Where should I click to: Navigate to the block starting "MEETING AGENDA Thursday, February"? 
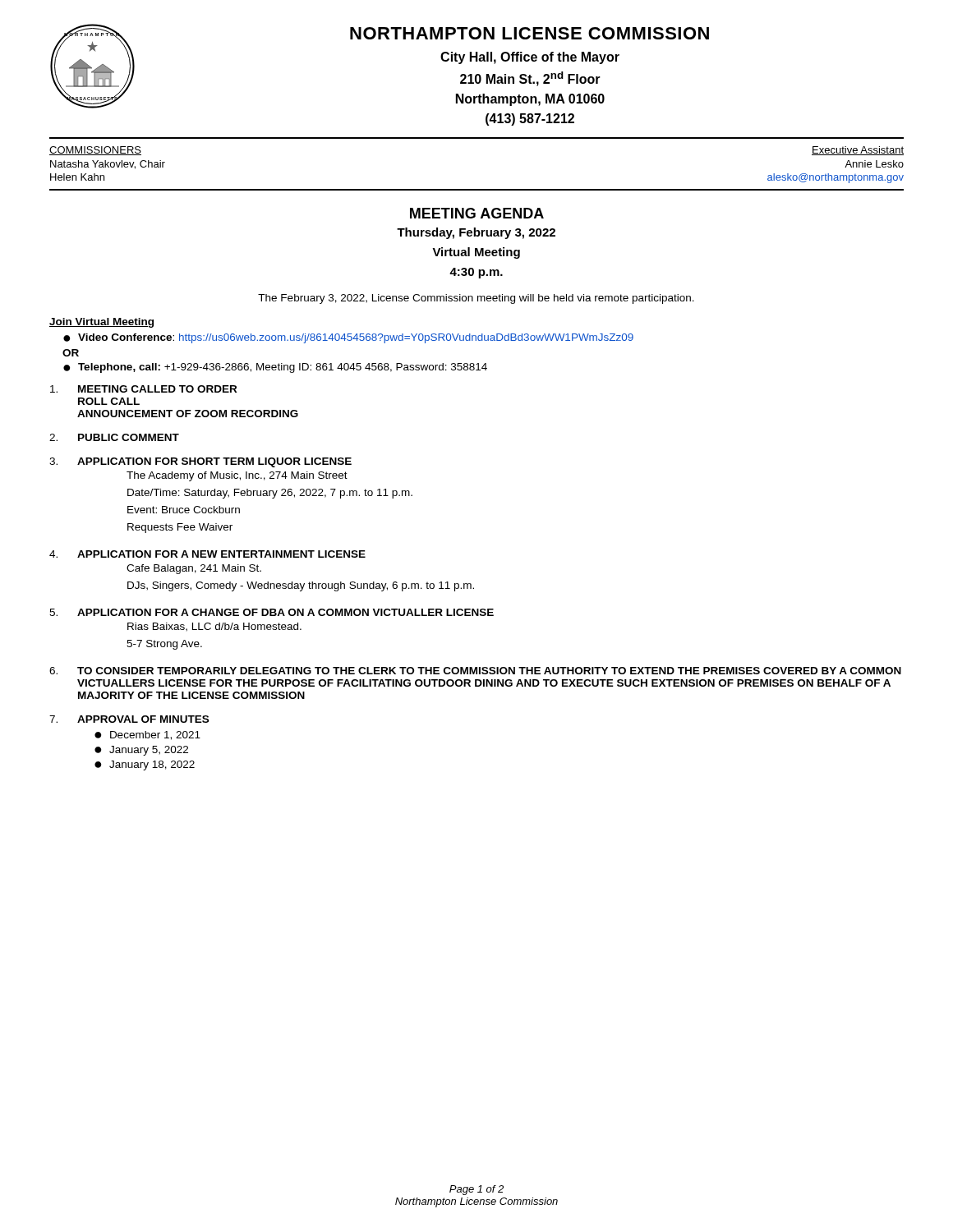[x=476, y=244]
